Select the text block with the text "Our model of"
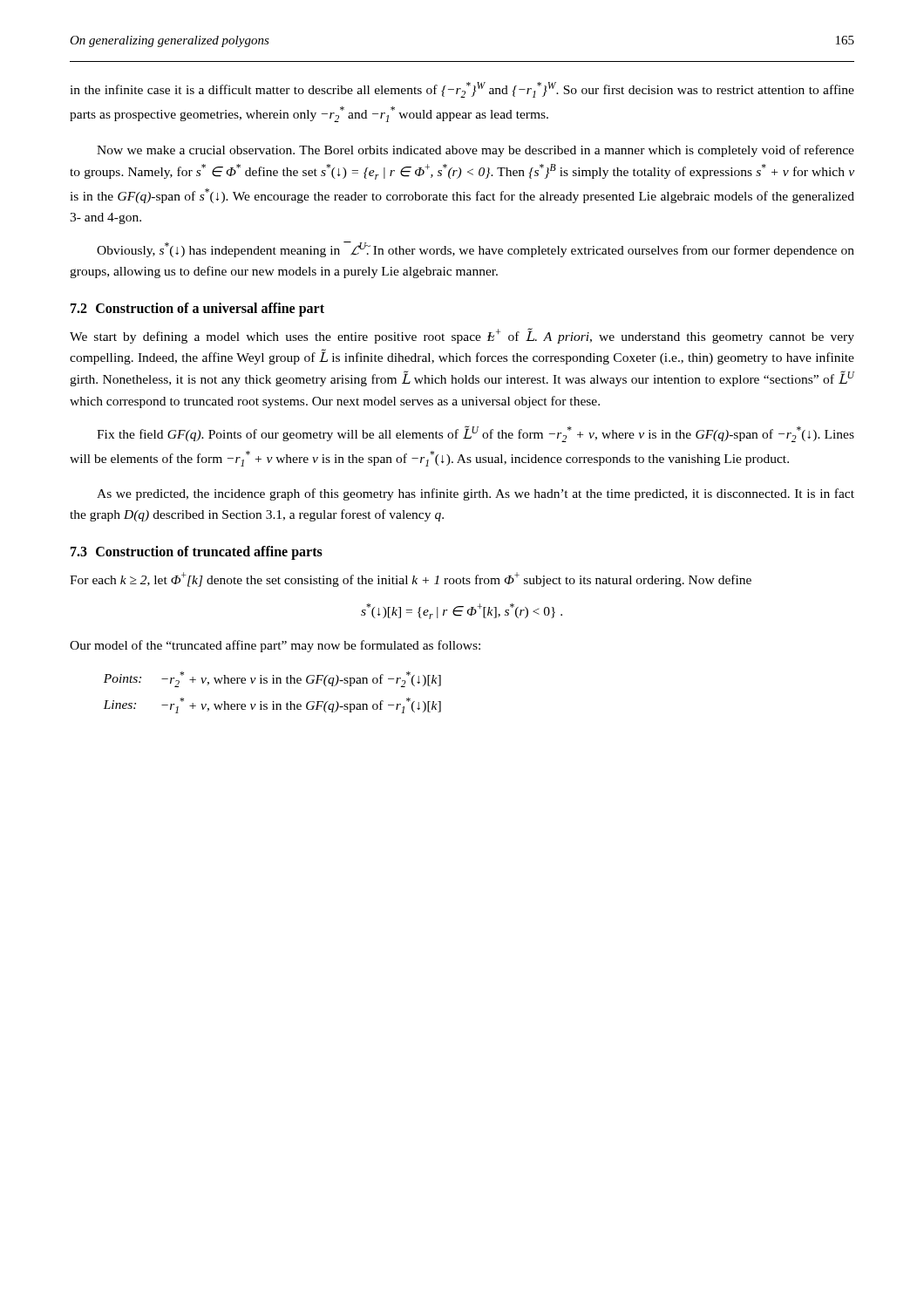Viewport: 924px width, 1308px height. 462,645
